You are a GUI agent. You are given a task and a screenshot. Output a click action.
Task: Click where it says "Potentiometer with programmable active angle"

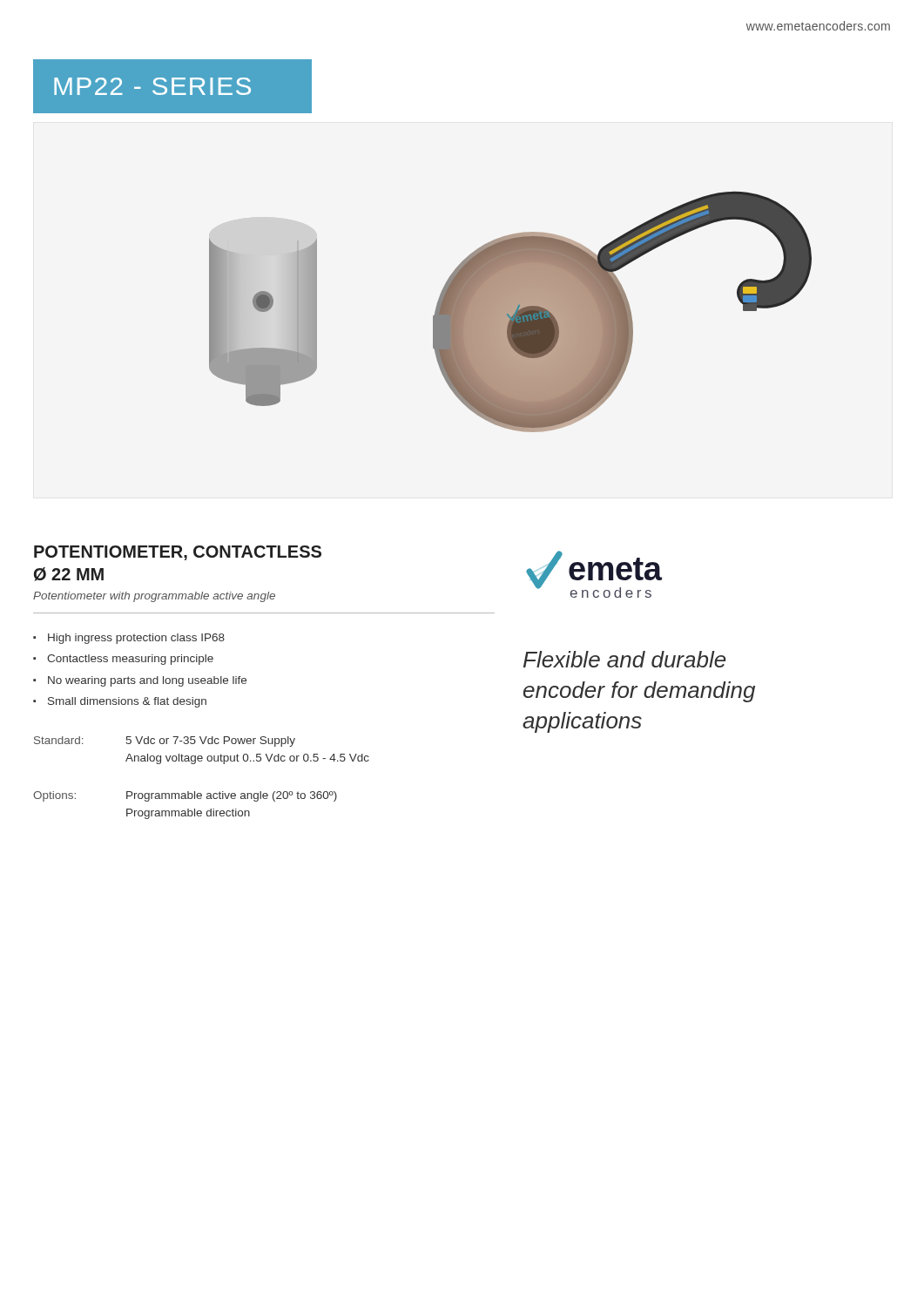pos(154,596)
